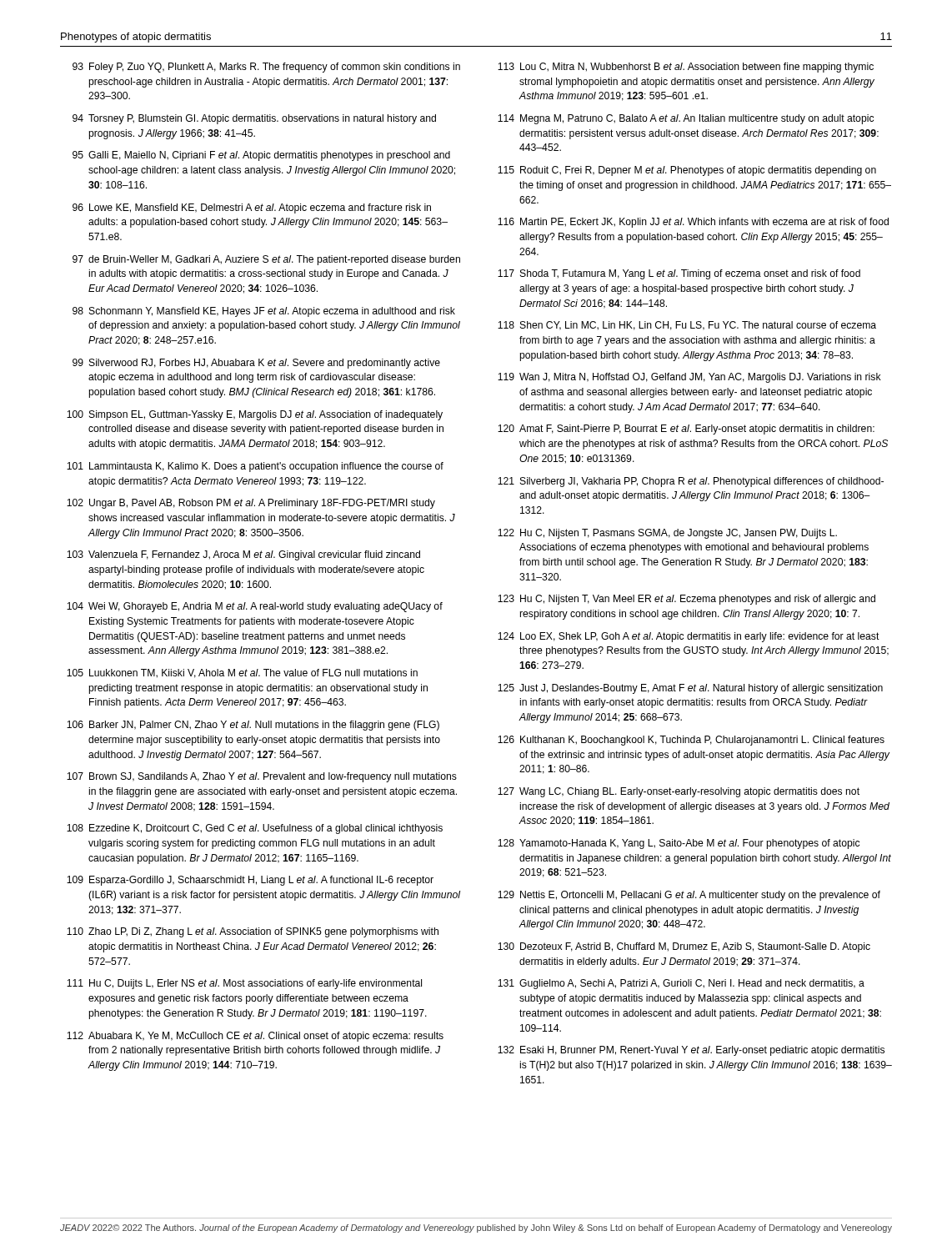The height and width of the screenshot is (1251, 952).
Task: Select the text block starting "106 Barker JN, Palmer CN, Zhao"
Action: click(x=260, y=740)
